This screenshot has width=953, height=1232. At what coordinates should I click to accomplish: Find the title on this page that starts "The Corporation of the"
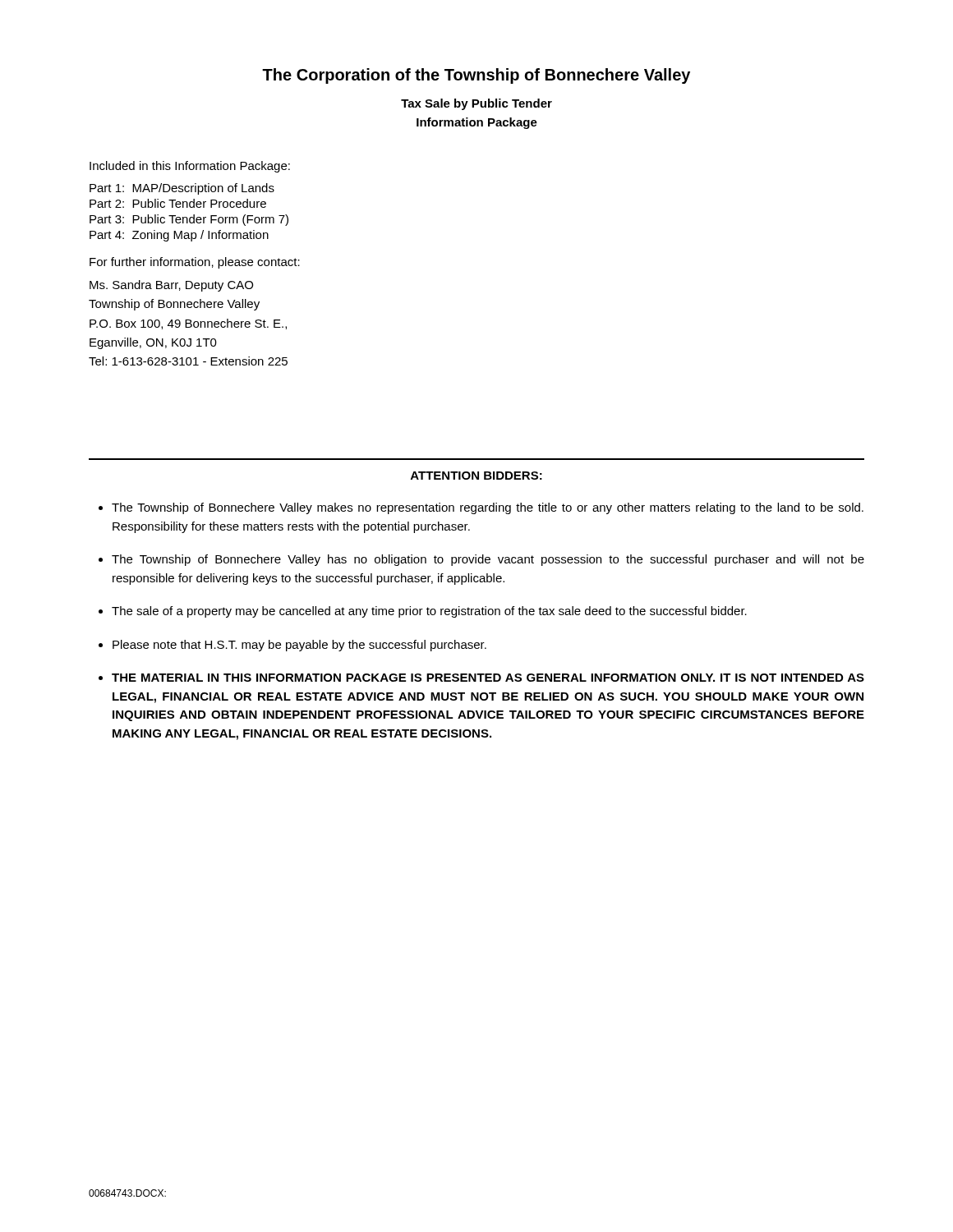(x=476, y=75)
